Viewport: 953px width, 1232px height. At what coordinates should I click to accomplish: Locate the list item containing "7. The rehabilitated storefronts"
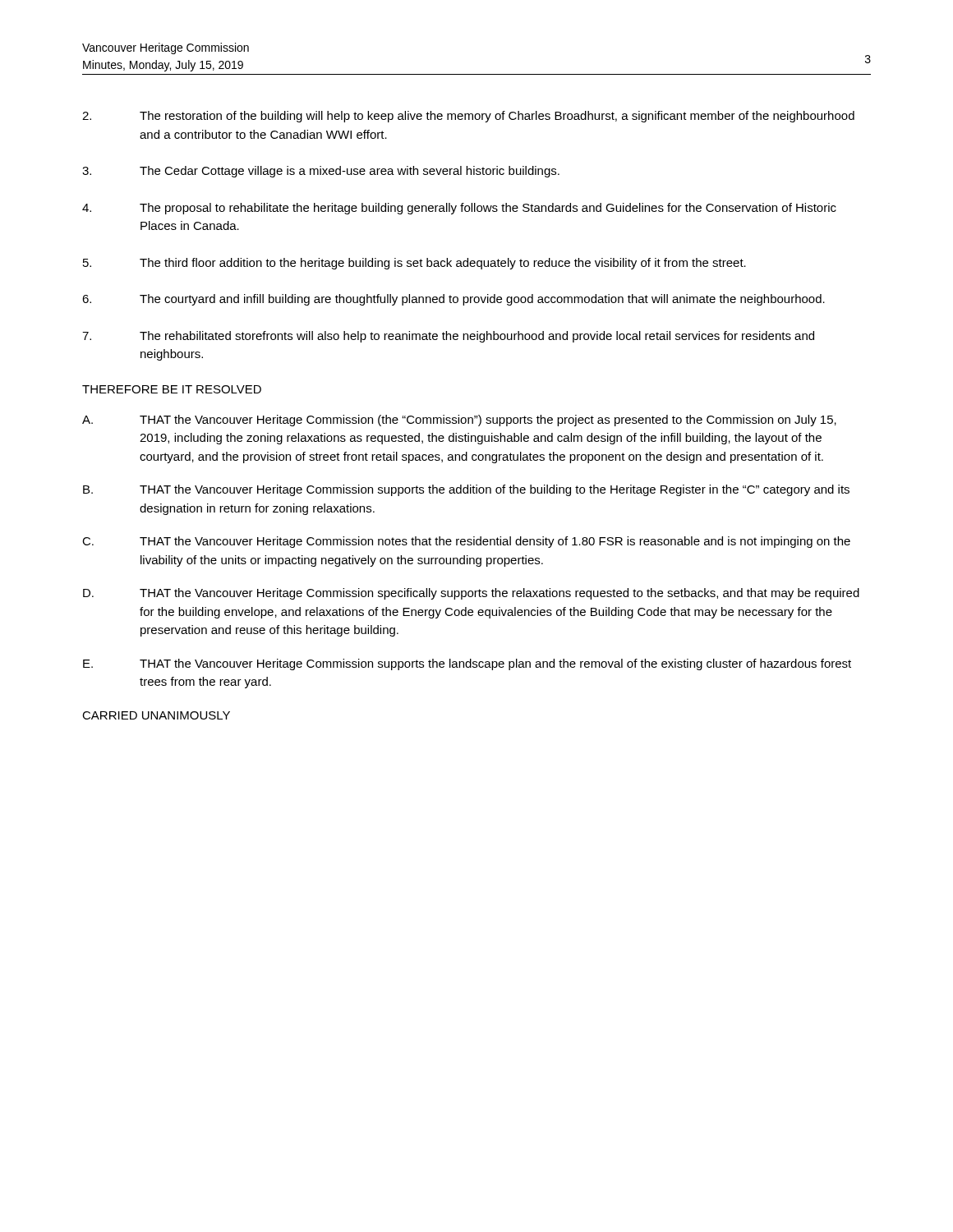click(476, 345)
